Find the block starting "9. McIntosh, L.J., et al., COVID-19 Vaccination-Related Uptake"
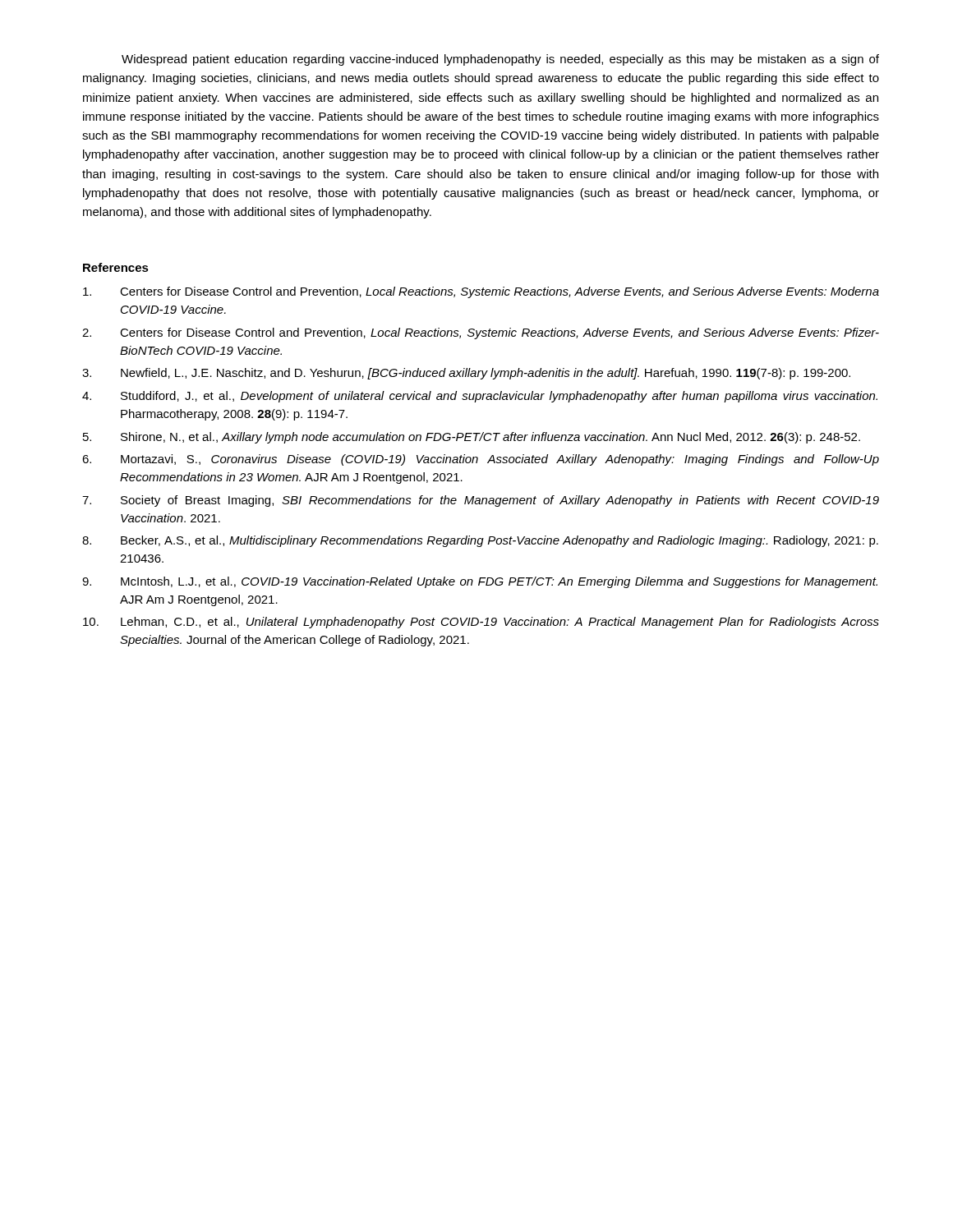Screen dimensions: 1232x953 pos(481,590)
